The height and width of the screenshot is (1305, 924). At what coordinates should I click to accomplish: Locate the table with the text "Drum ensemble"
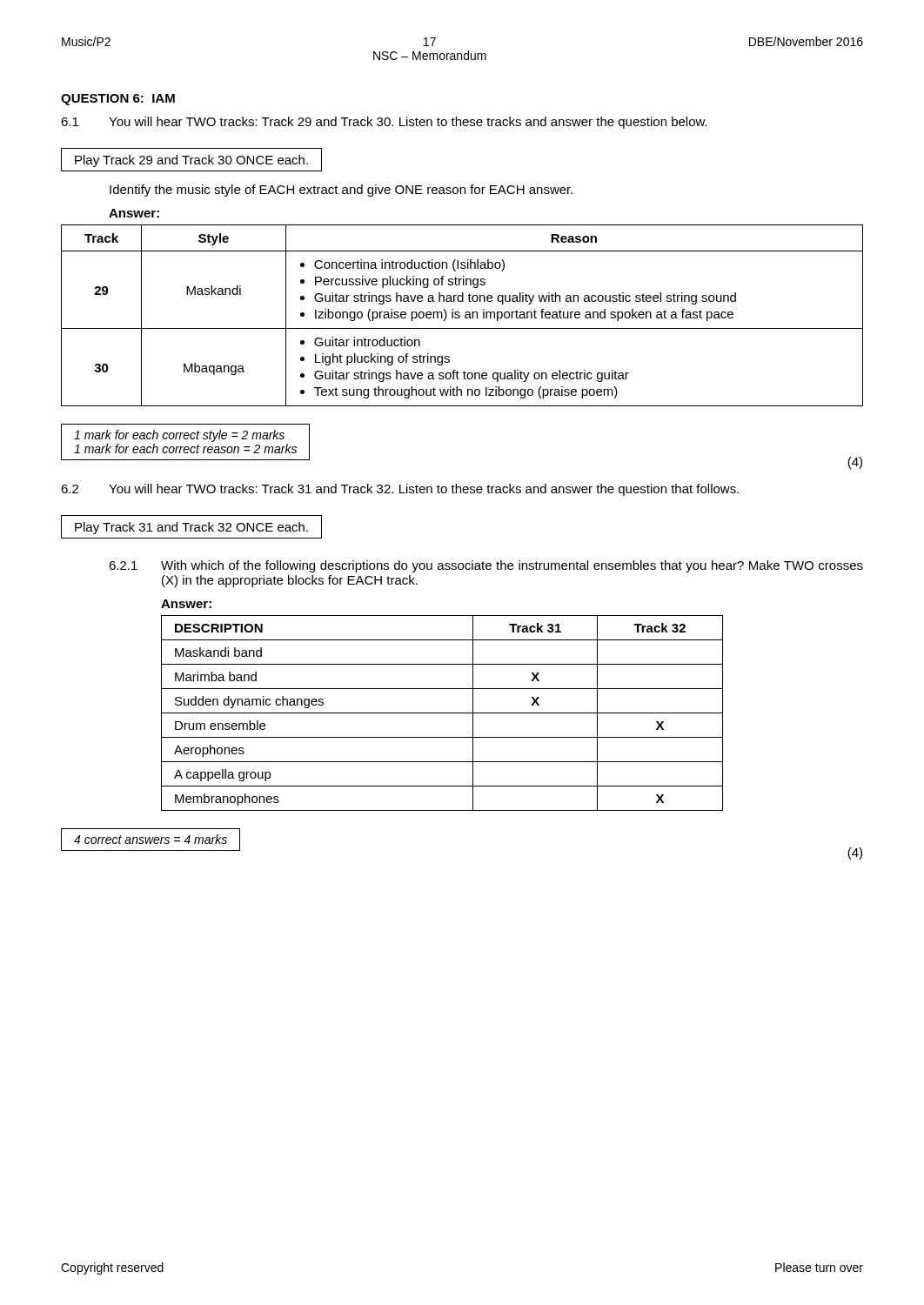click(x=512, y=713)
